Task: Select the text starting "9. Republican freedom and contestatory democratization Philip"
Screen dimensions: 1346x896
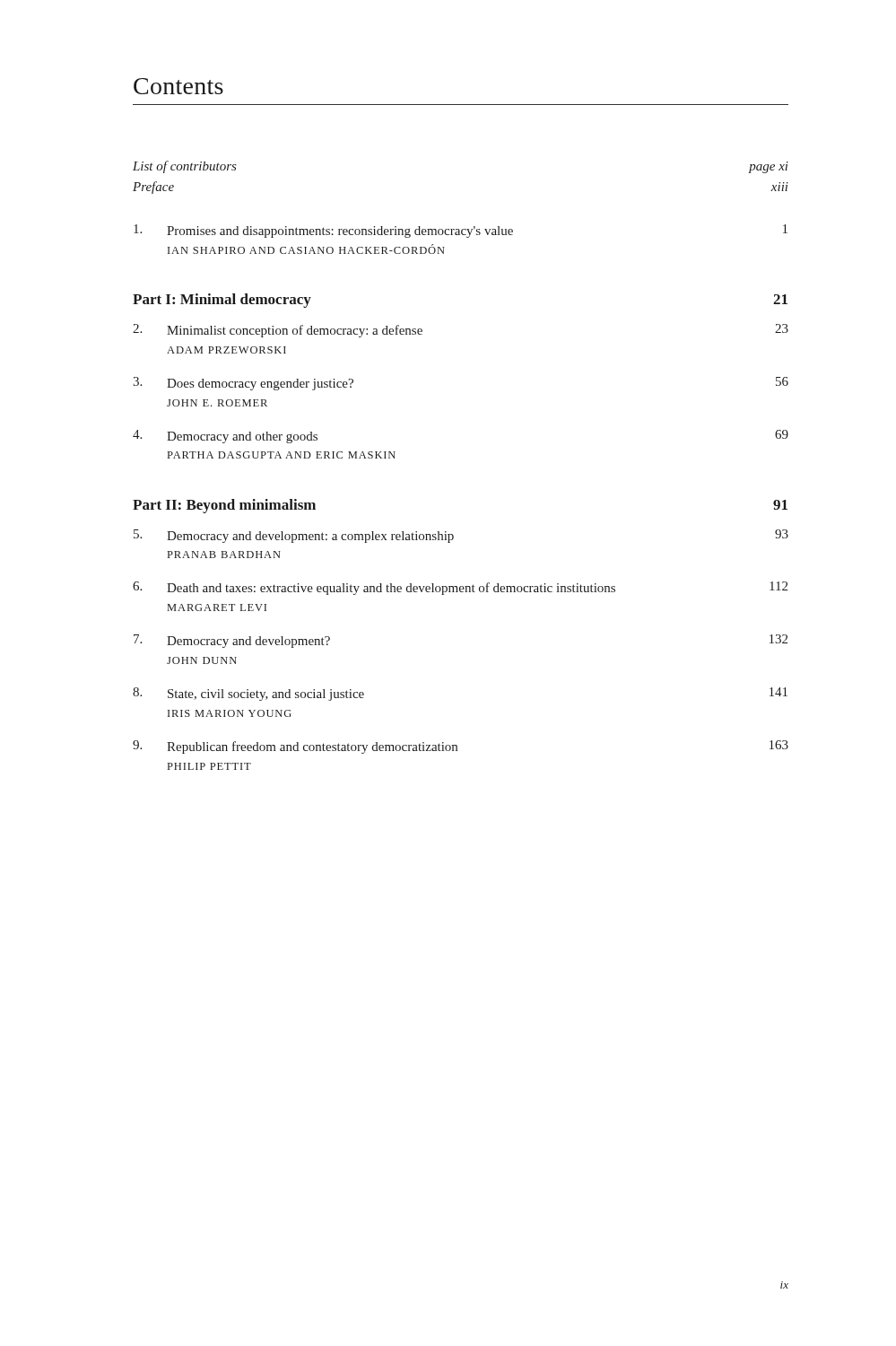Action: [x=461, y=756]
